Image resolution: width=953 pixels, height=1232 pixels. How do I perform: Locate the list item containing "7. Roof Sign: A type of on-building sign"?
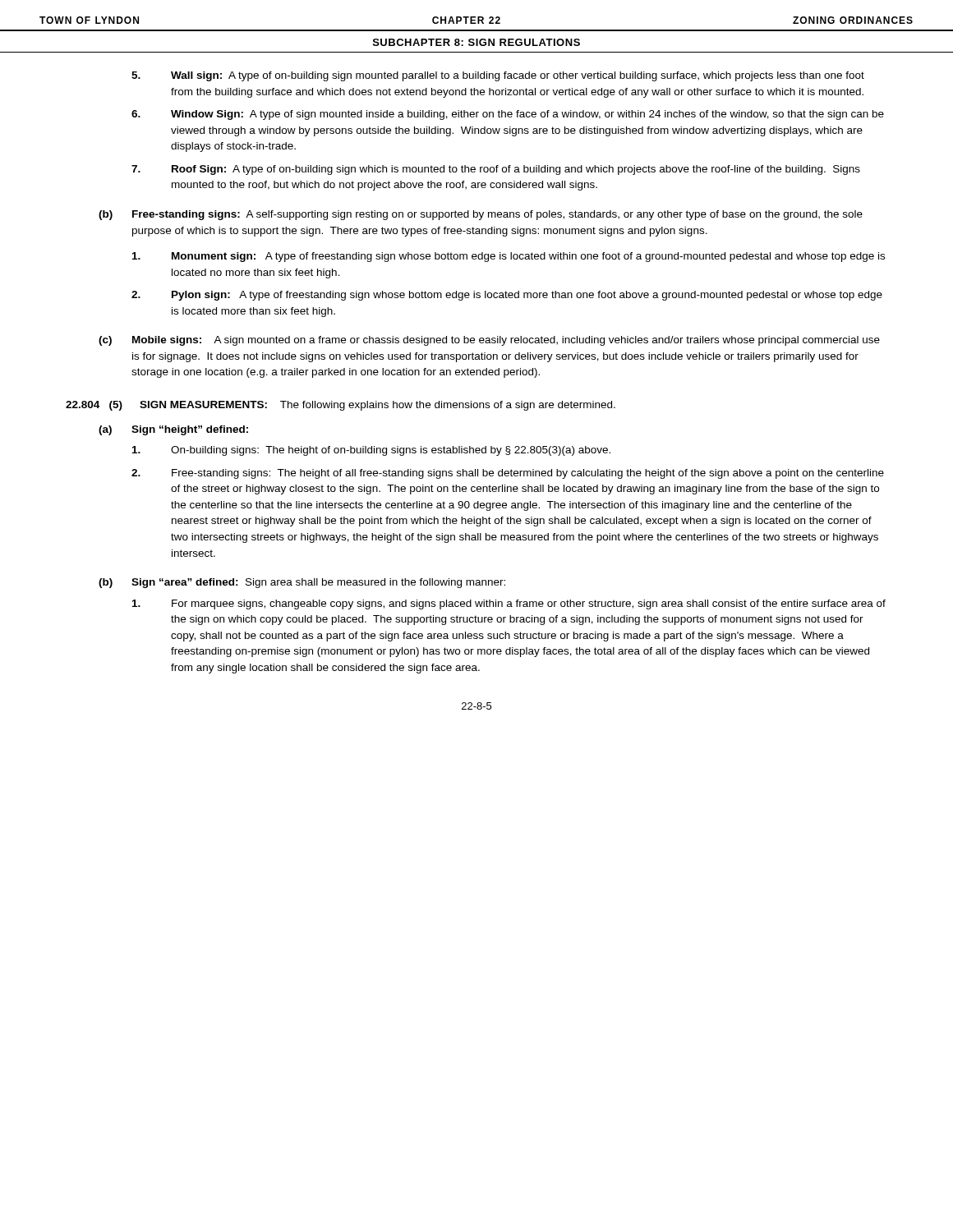509,177
